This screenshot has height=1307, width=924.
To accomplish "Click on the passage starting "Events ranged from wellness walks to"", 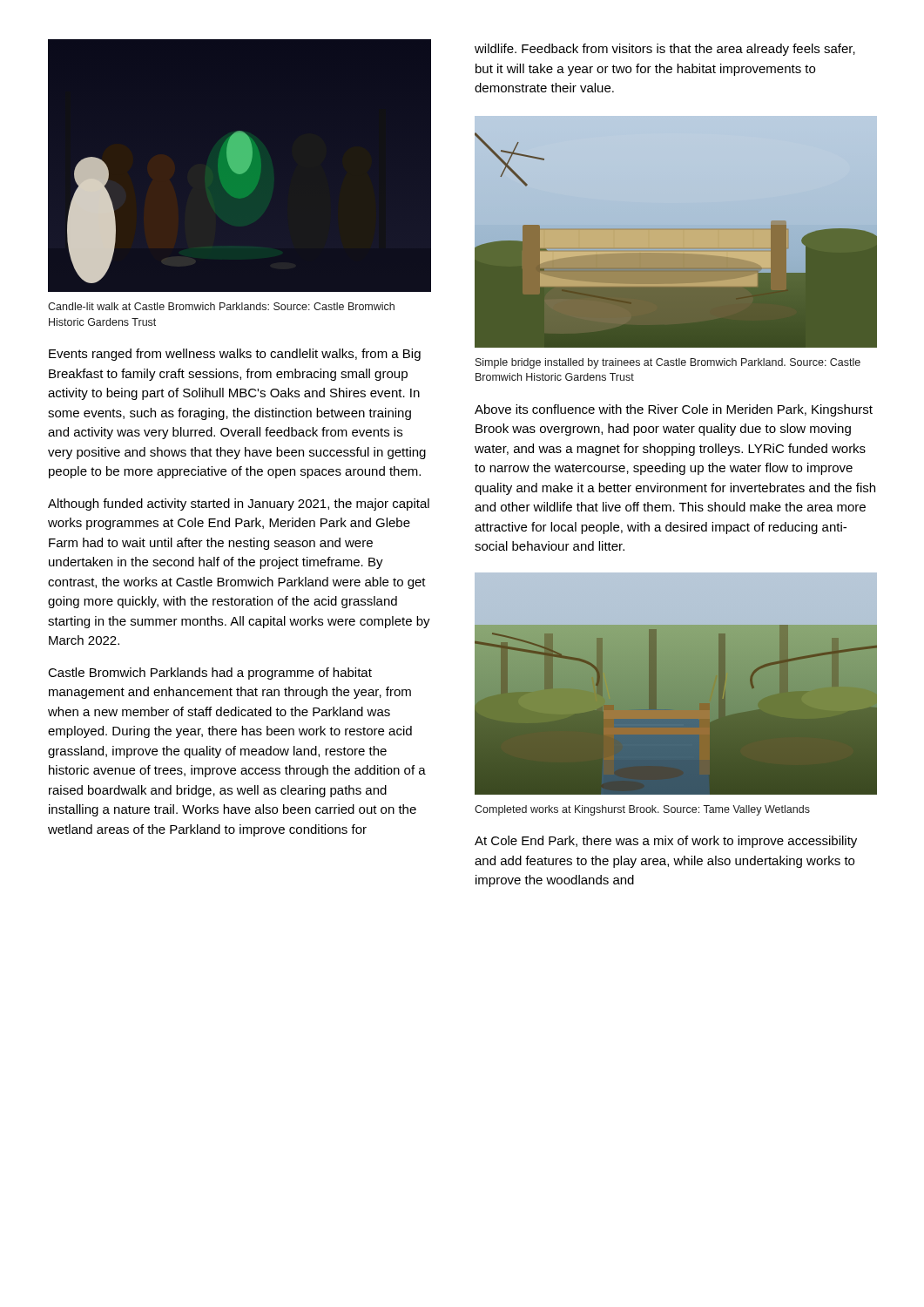I will pos(237,412).
